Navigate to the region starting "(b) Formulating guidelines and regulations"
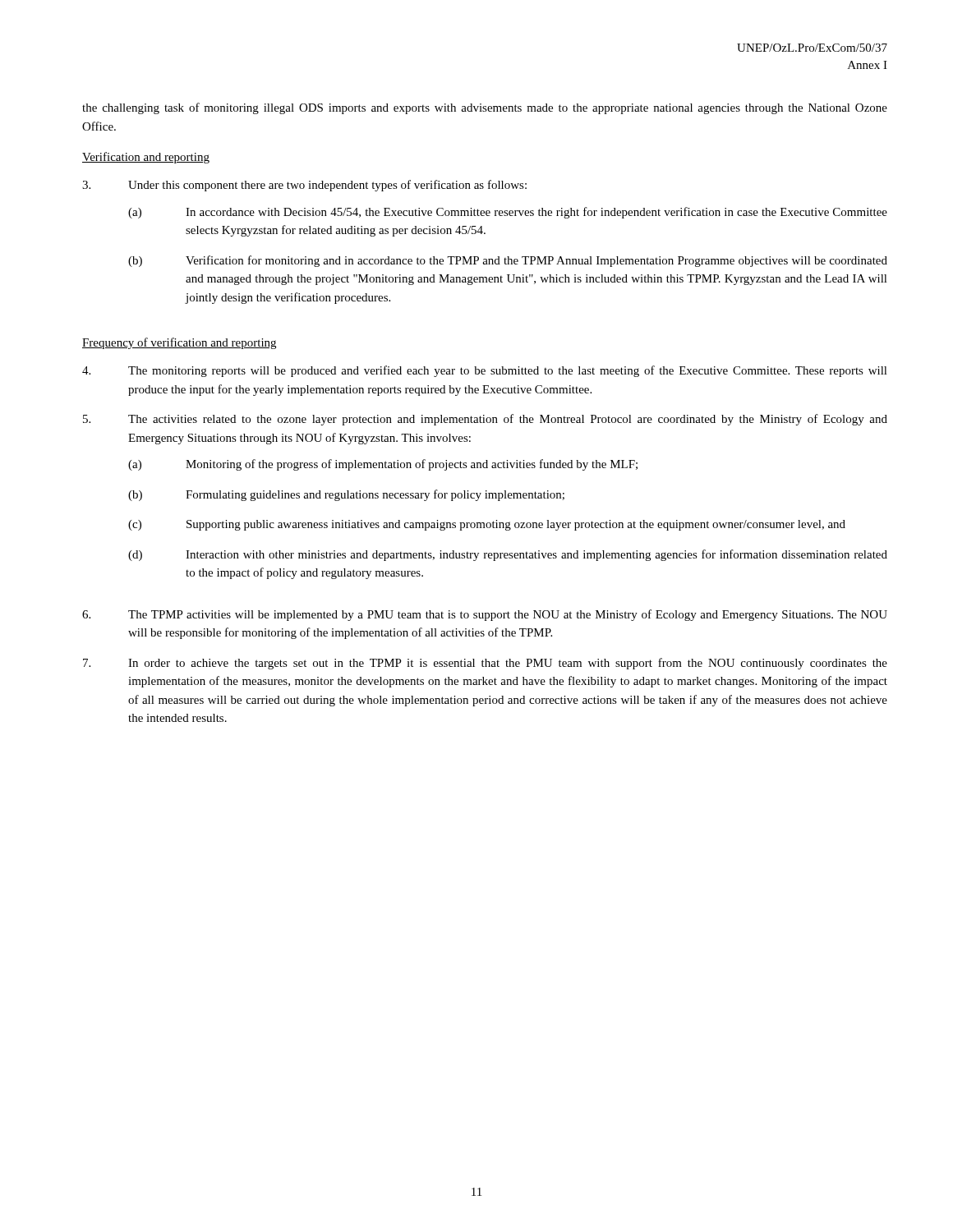This screenshot has width=953, height=1232. point(508,494)
